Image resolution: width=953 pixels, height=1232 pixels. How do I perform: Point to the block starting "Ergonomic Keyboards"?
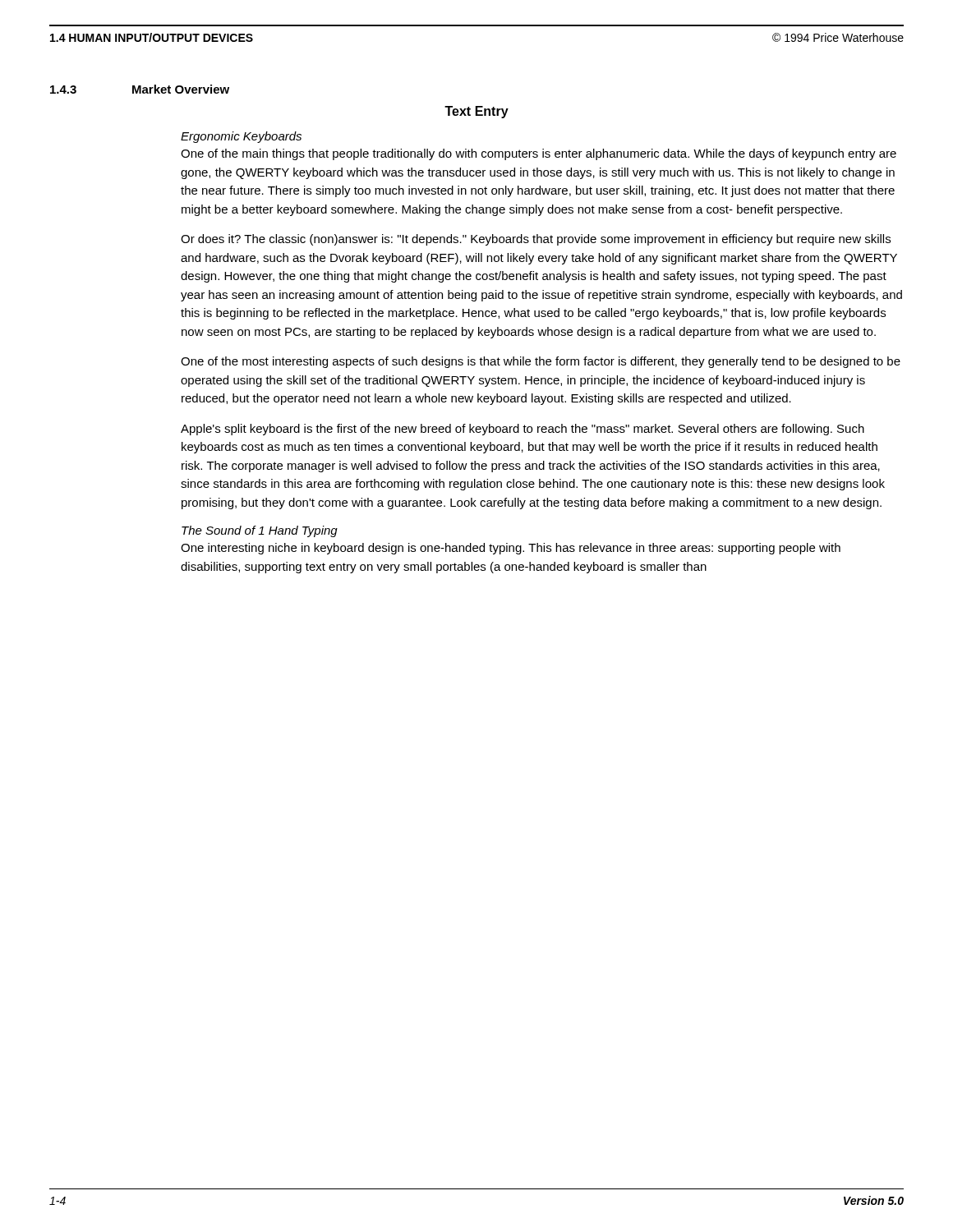click(x=241, y=136)
